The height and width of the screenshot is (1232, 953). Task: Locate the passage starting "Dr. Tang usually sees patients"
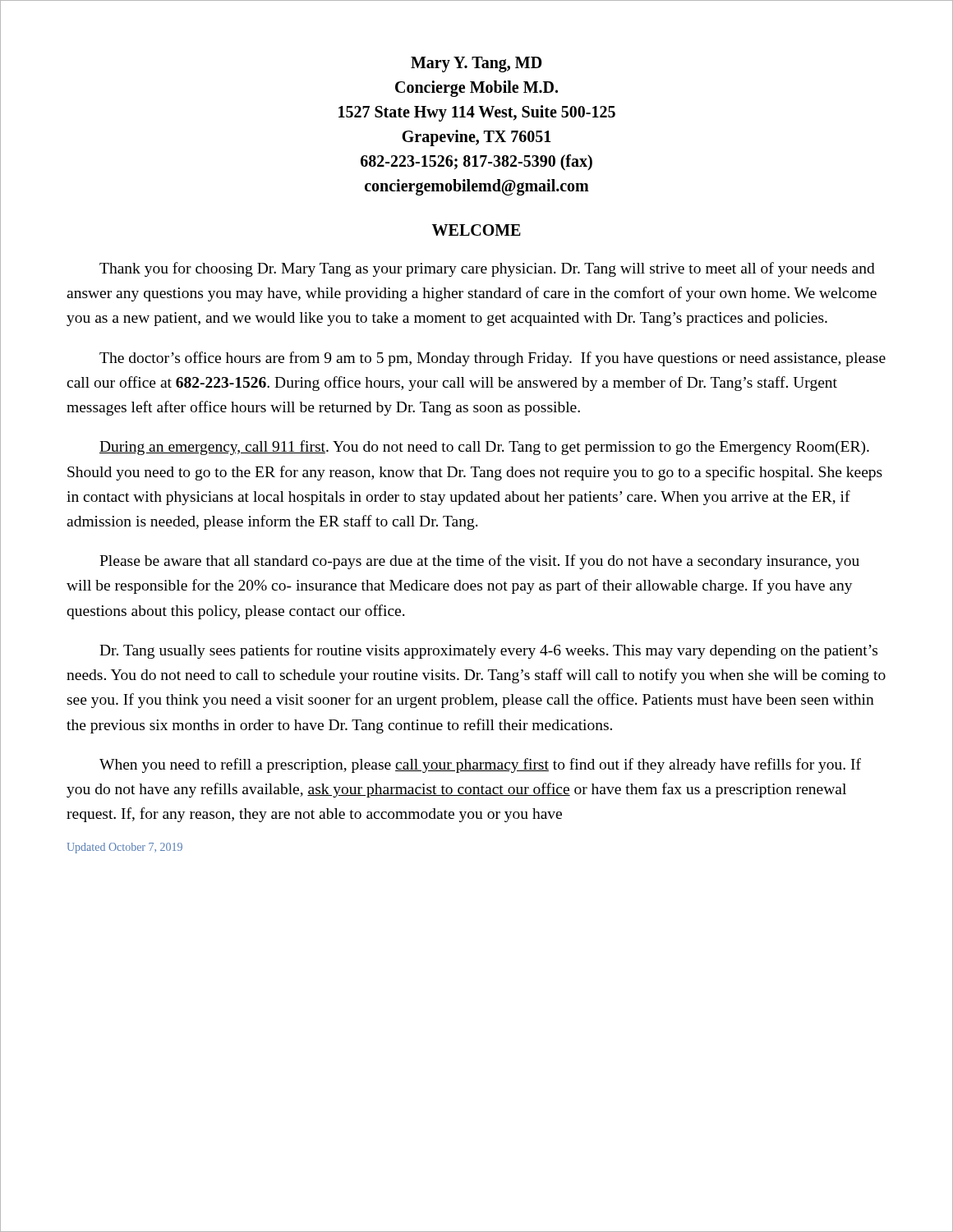pyautogui.click(x=476, y=686)
